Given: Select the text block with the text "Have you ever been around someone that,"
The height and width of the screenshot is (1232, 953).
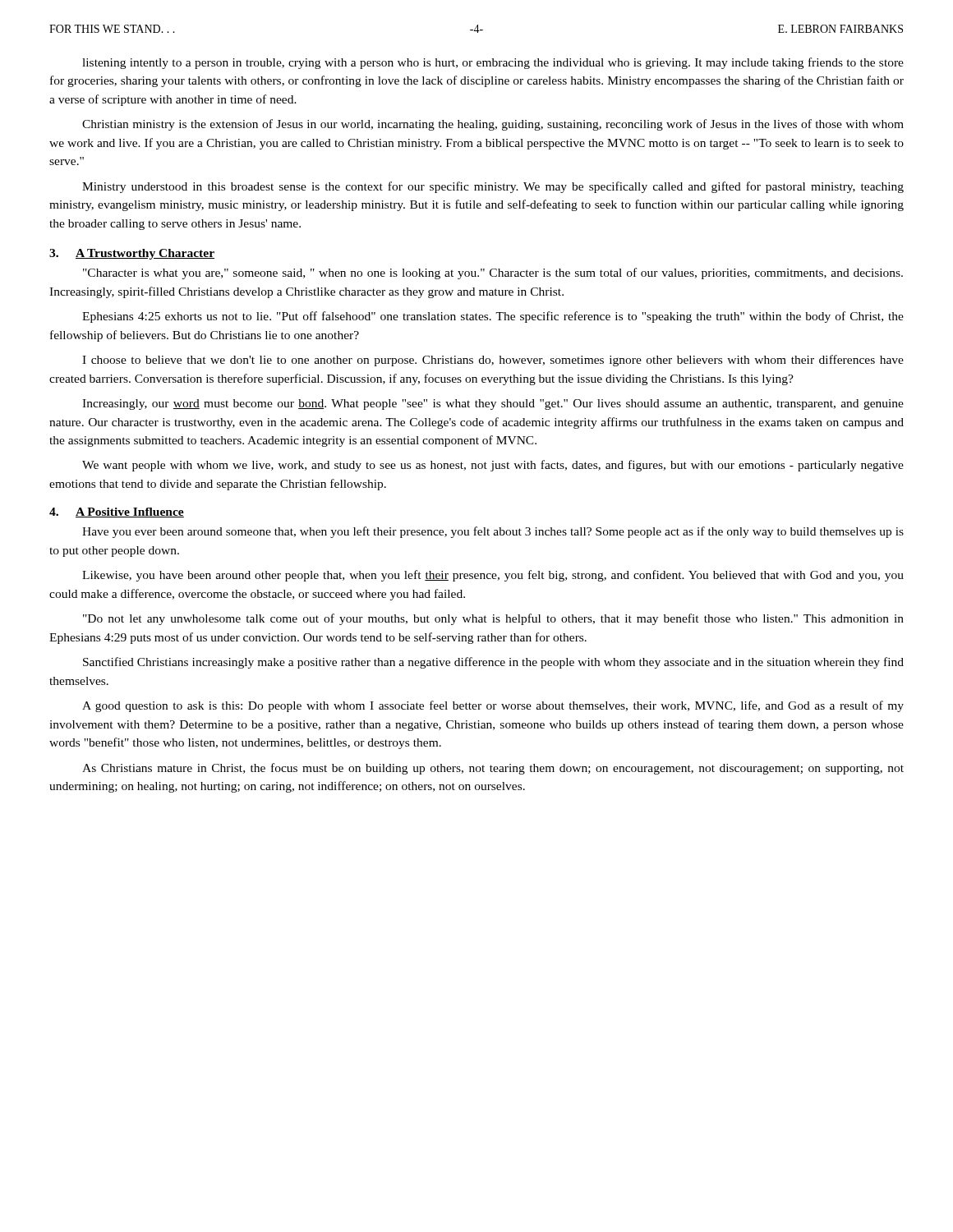Looking at the screenshot, I should pyautogui.click(x=476, y=541).
